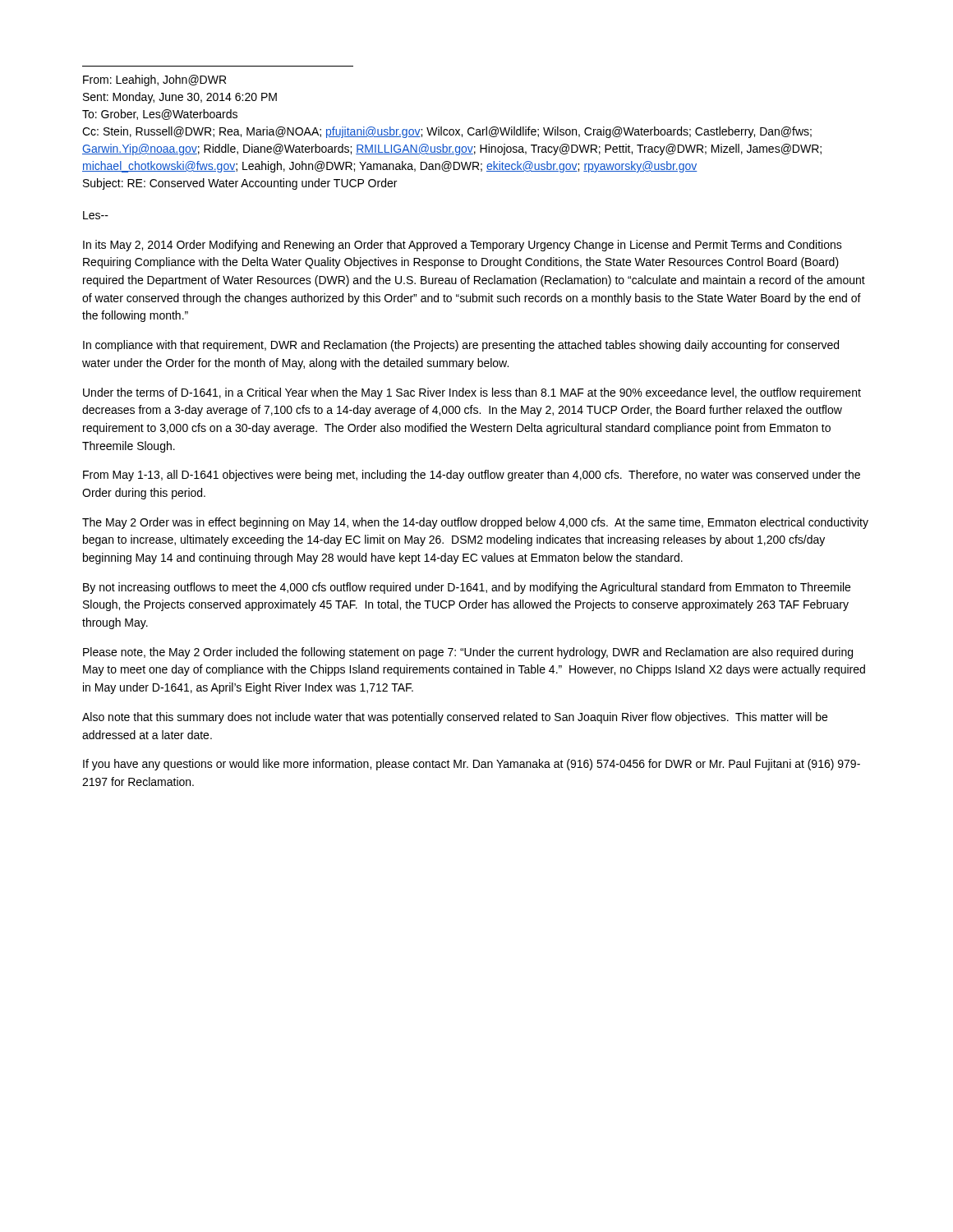This screenshot has height=1232, width=953.
Task: Point to the block beginning "In its May"
Action: (473, 280)
